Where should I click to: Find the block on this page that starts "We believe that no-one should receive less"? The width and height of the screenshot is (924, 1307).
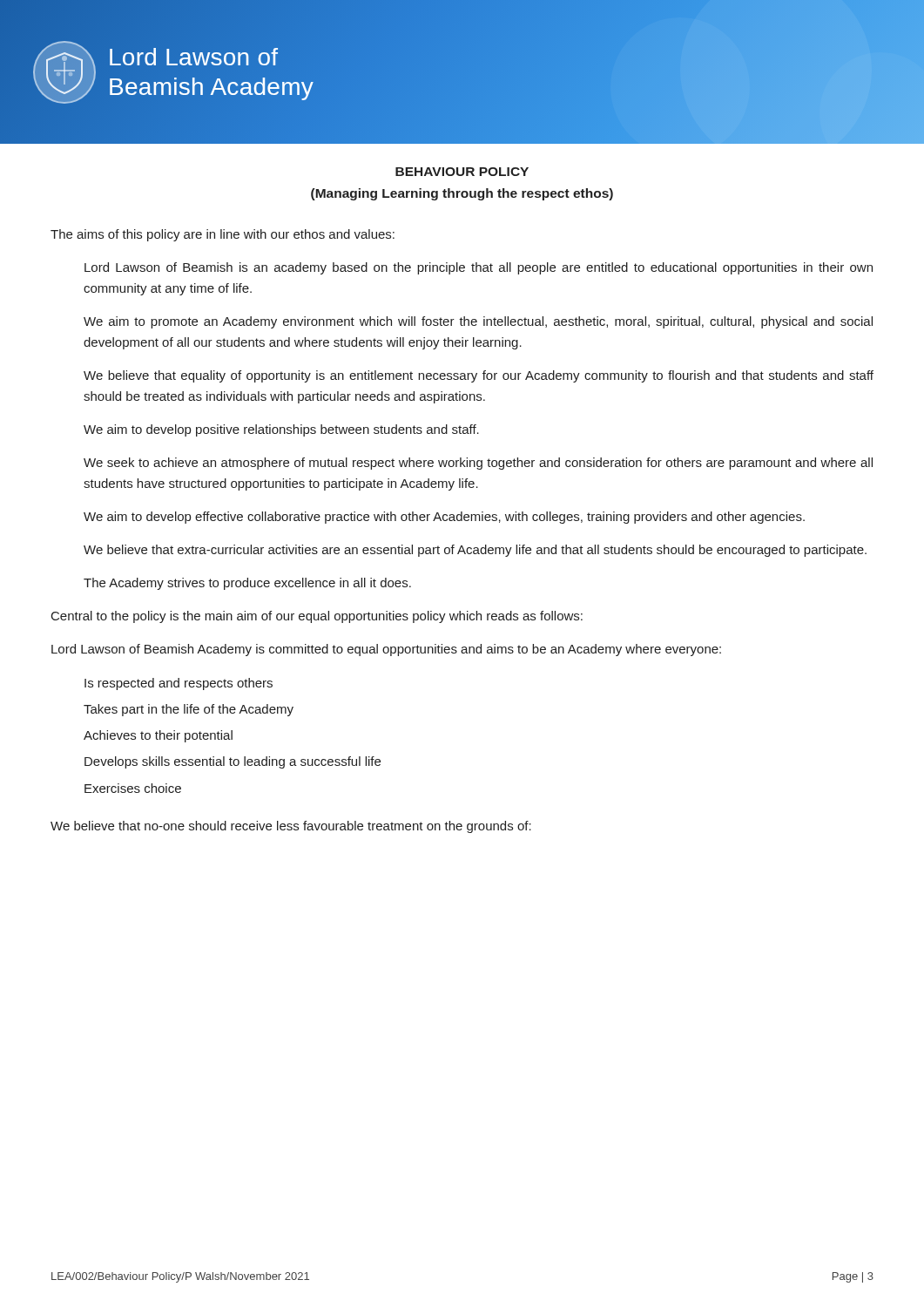[462, 826]
